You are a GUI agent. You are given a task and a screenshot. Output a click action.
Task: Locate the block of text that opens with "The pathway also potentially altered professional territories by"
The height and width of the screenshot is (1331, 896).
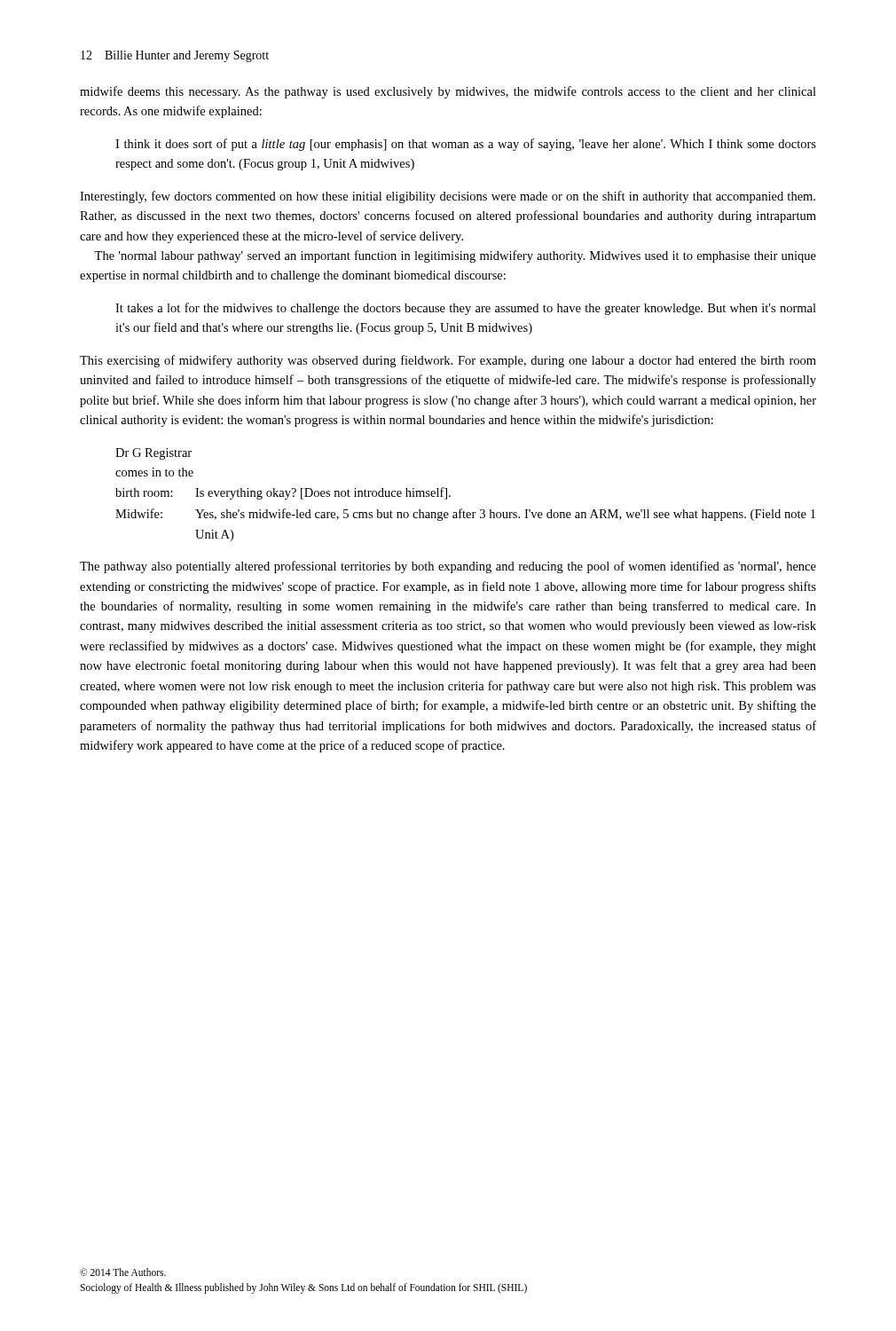448,656
